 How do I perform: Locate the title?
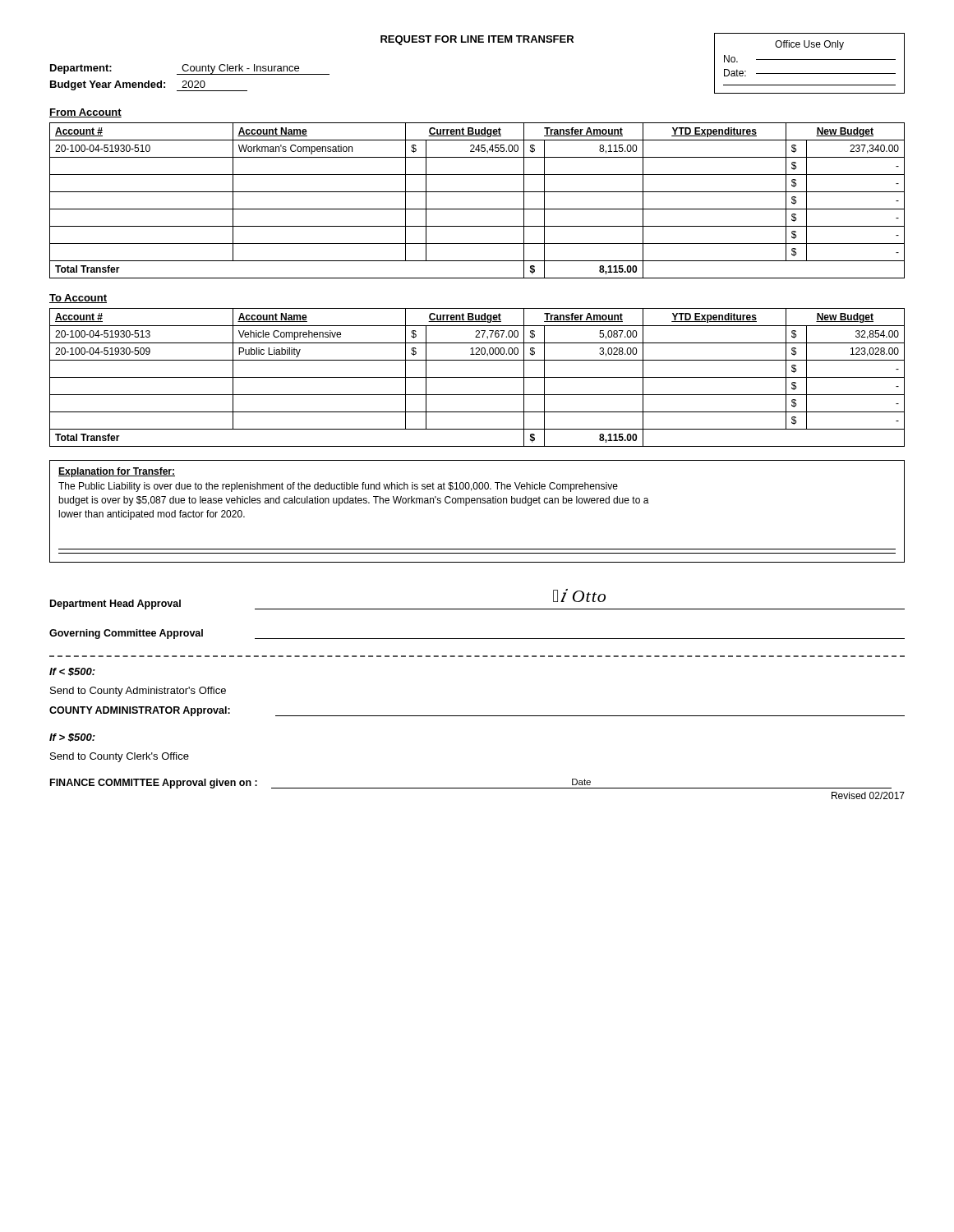point(477,39)
